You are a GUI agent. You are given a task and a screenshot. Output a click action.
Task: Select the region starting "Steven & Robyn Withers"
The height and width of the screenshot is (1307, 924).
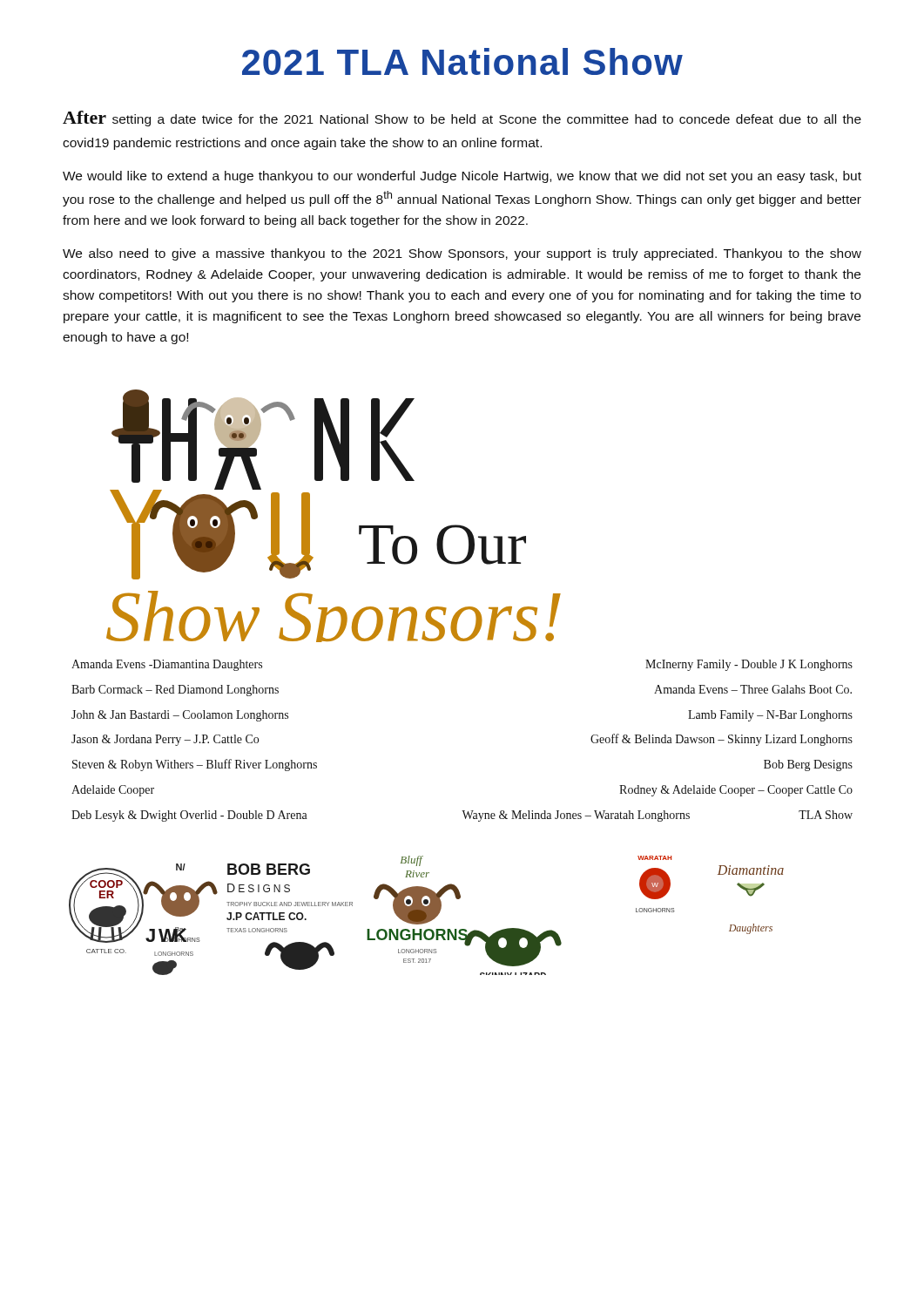pyautogui.click(x=194, y=765)
